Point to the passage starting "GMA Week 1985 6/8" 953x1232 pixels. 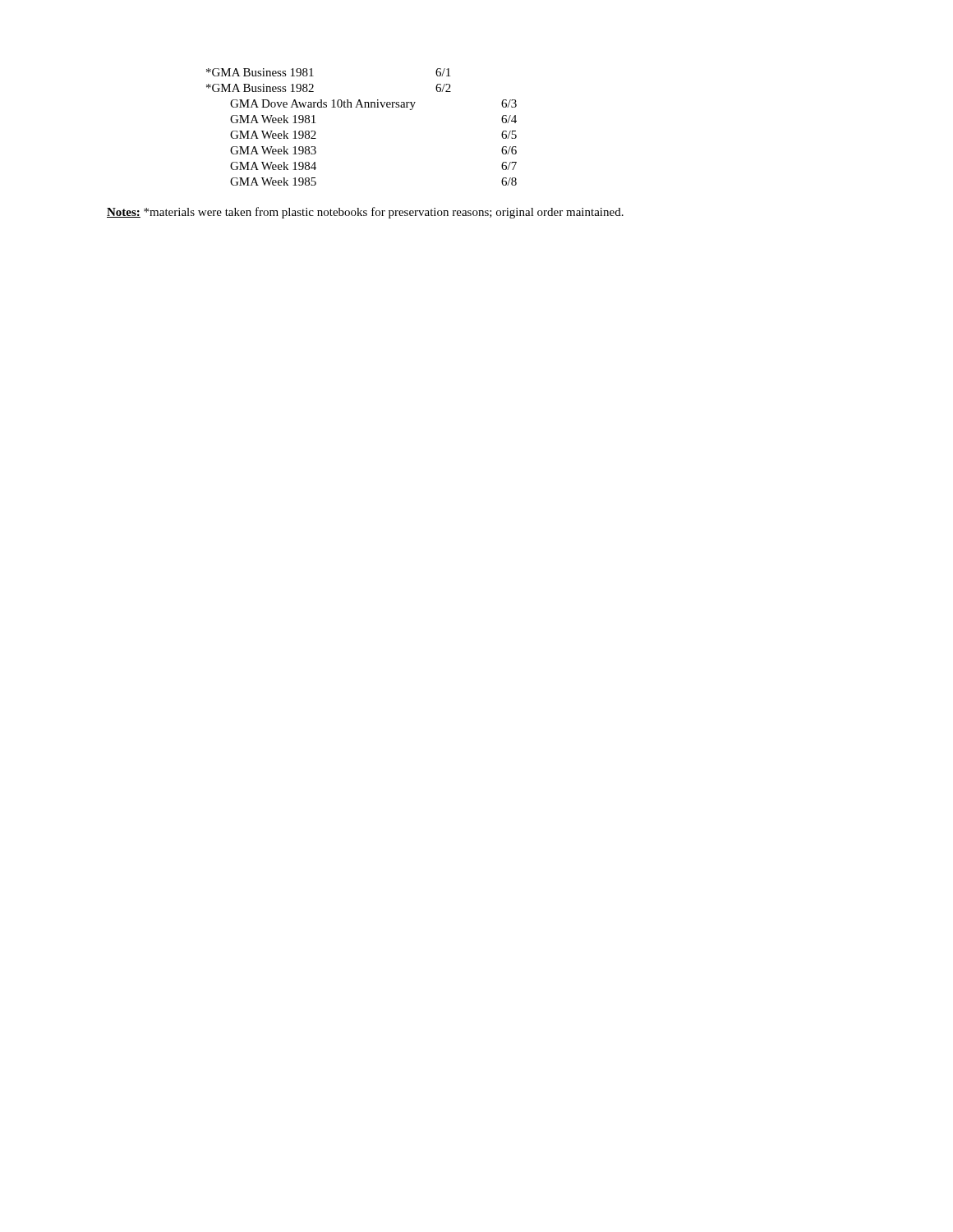[x=268, y=181]
